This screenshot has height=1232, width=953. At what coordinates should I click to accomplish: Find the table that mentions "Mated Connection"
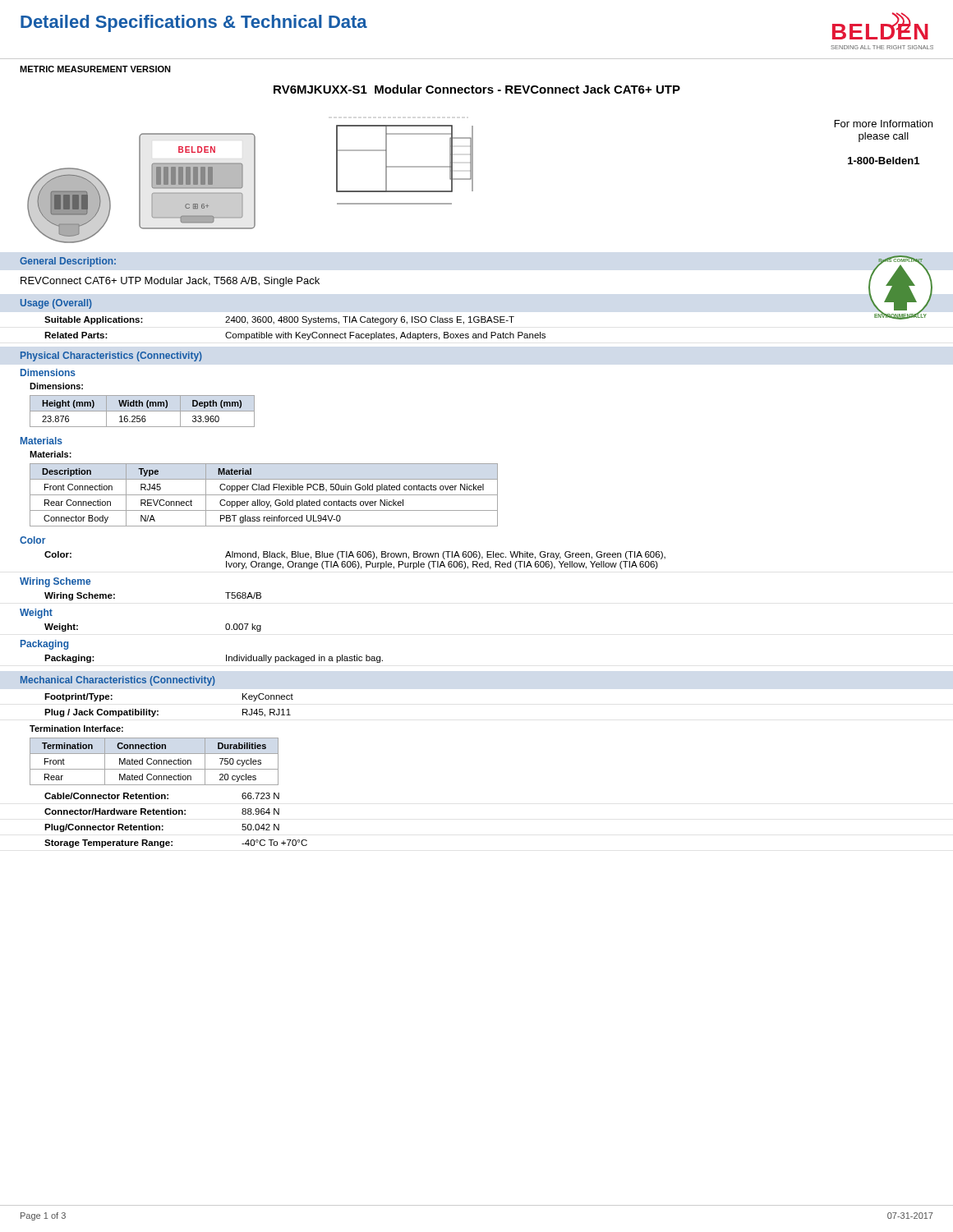476,761
